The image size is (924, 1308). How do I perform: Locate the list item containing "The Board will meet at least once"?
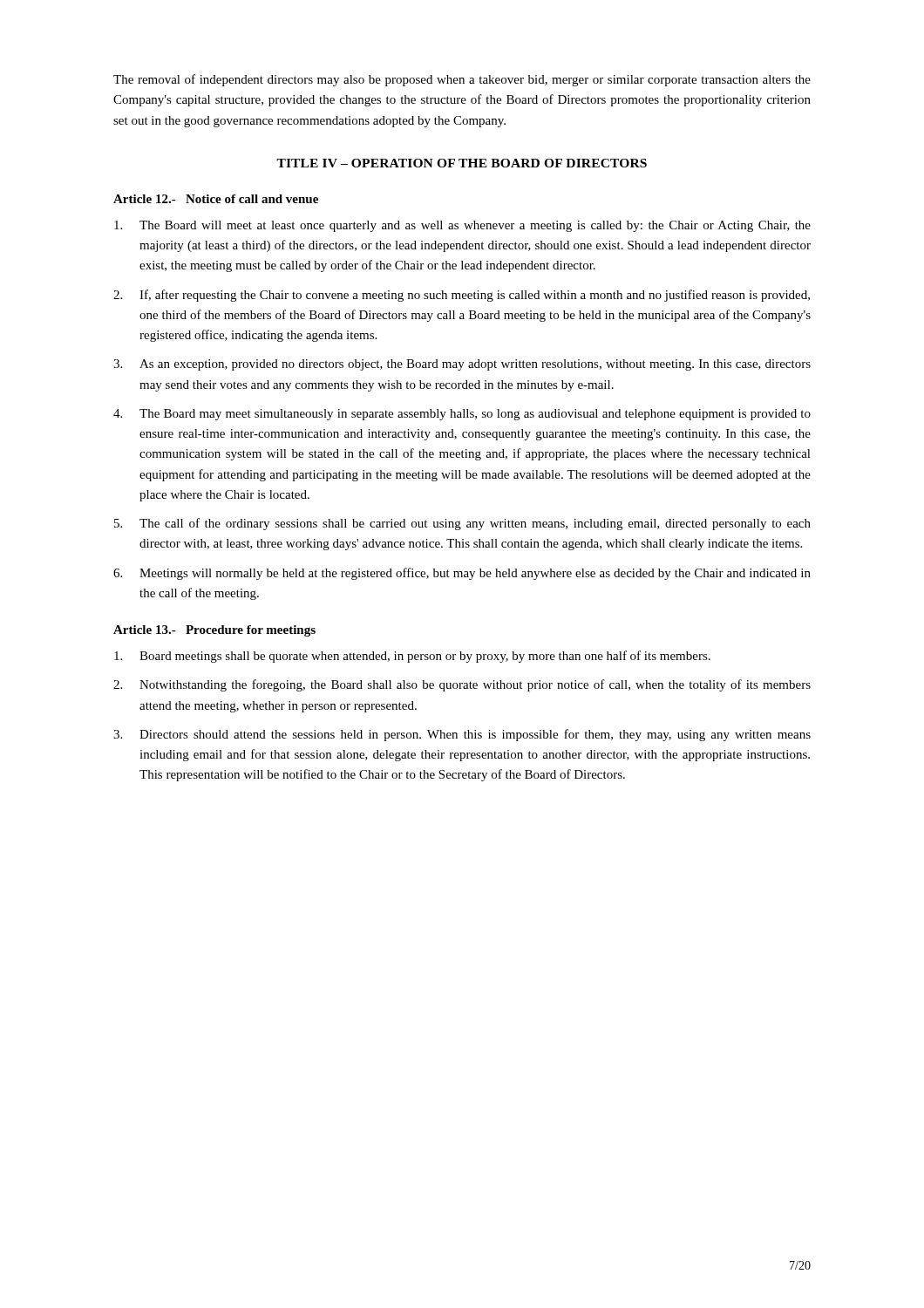(462, 246)
